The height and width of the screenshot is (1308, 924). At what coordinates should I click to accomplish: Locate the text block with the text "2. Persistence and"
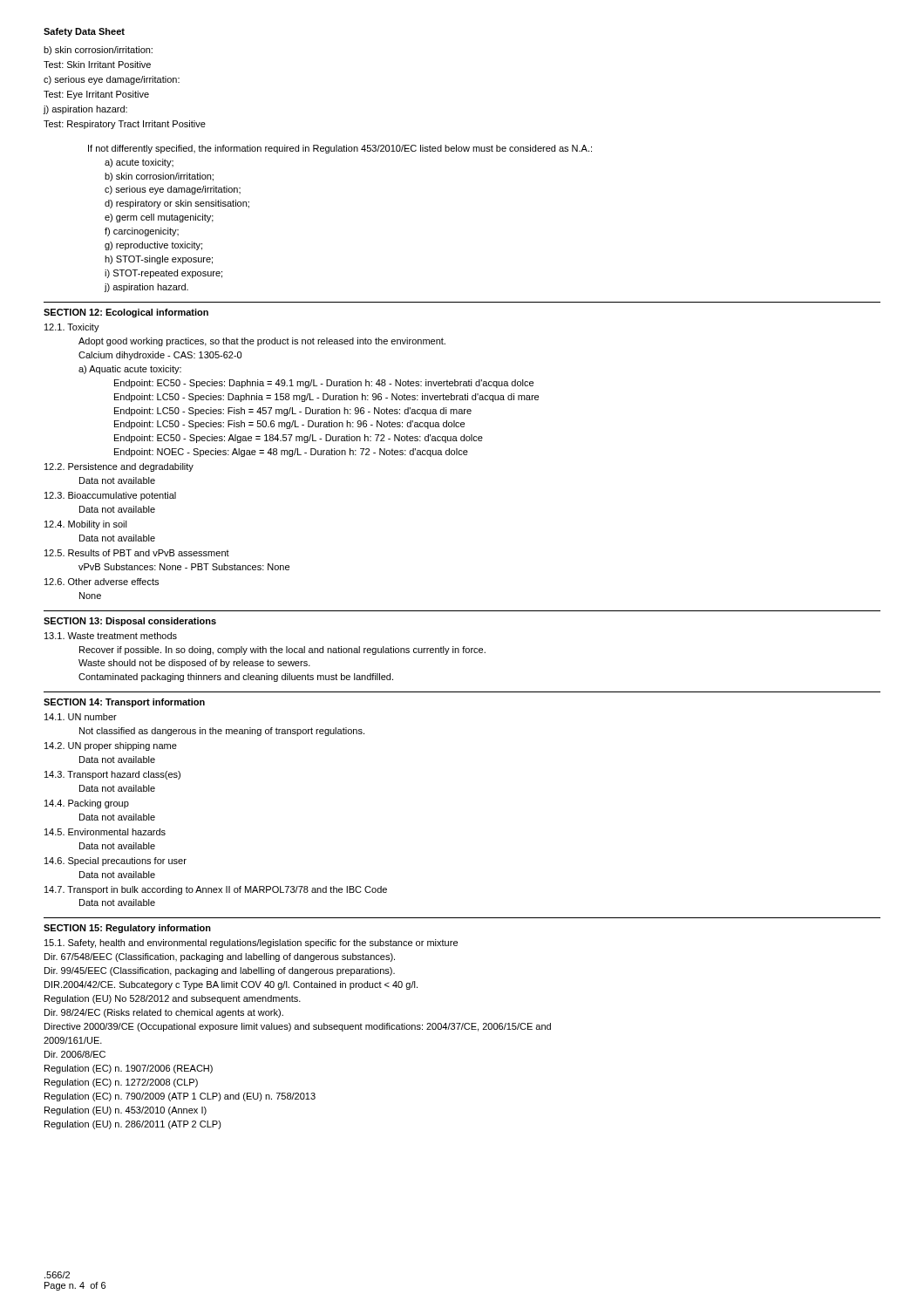click(119, 474)
